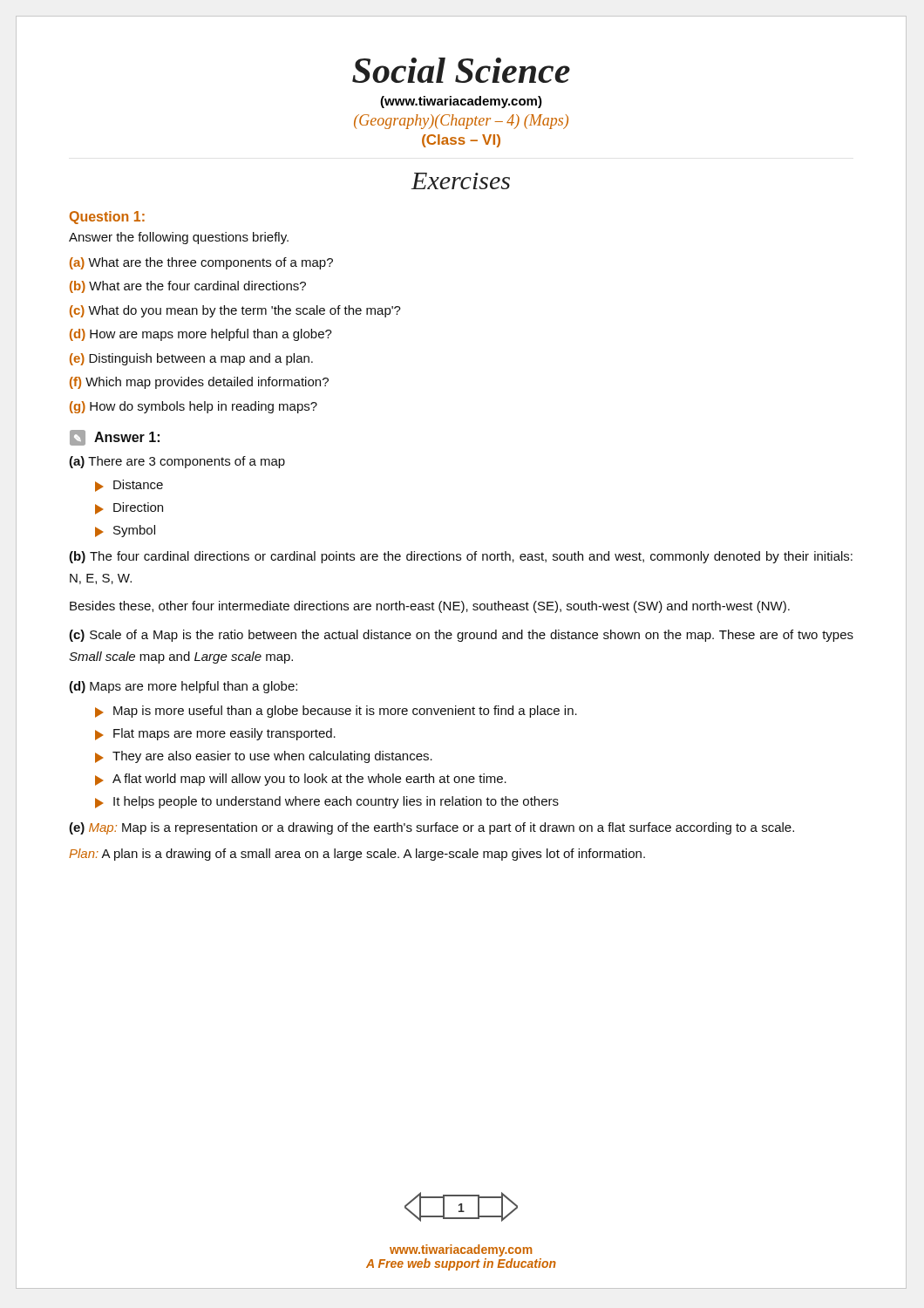924x1308 pixels.
Task: Select the passage starting "(a) There are 3 components of"
Action: click(177, 461)
